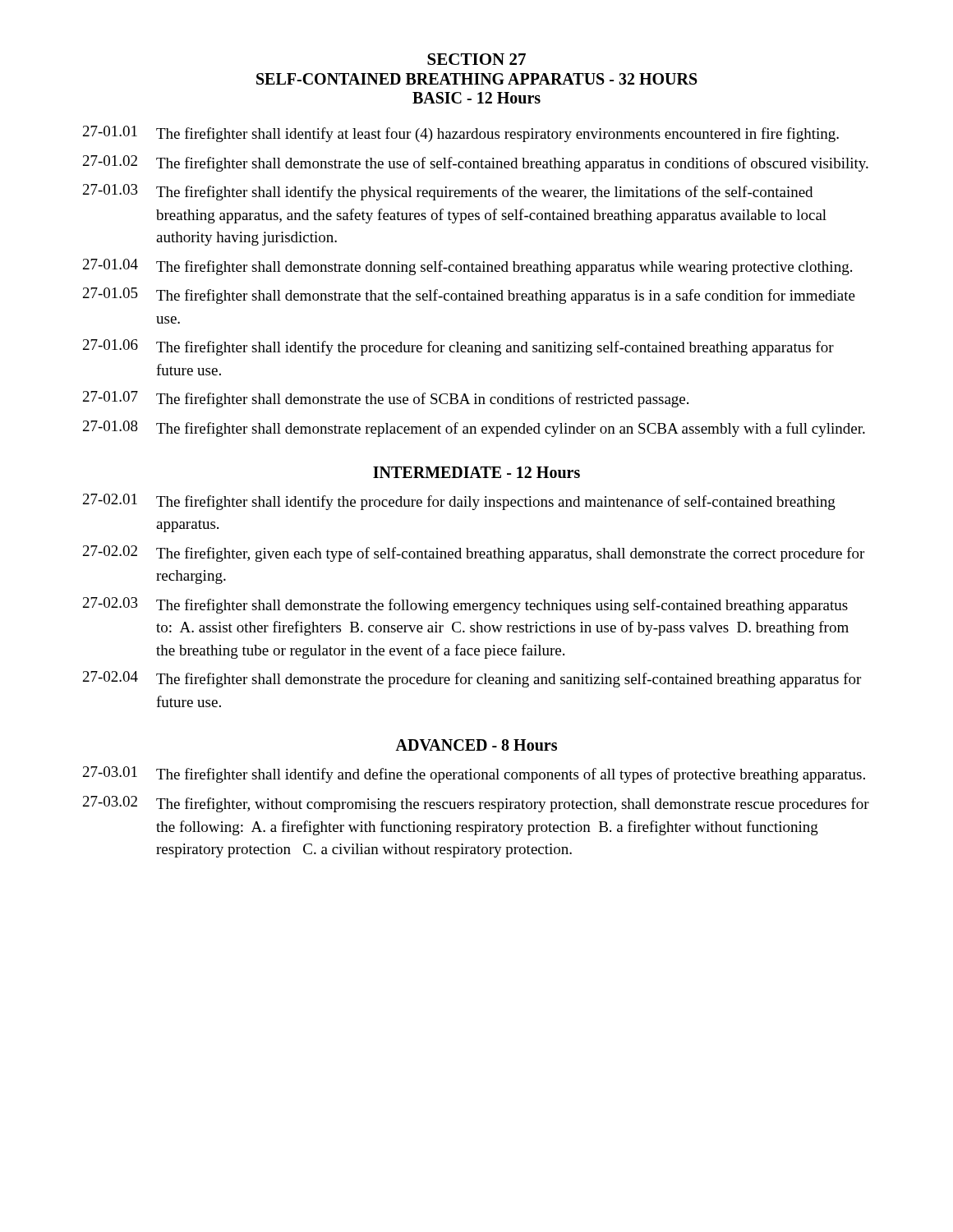Find the list item with the text "27-01.06 The firefighter shall identify"
The height and width of the screenshot is (1232, 953).
pyautogui.click(x=476, y=359)
